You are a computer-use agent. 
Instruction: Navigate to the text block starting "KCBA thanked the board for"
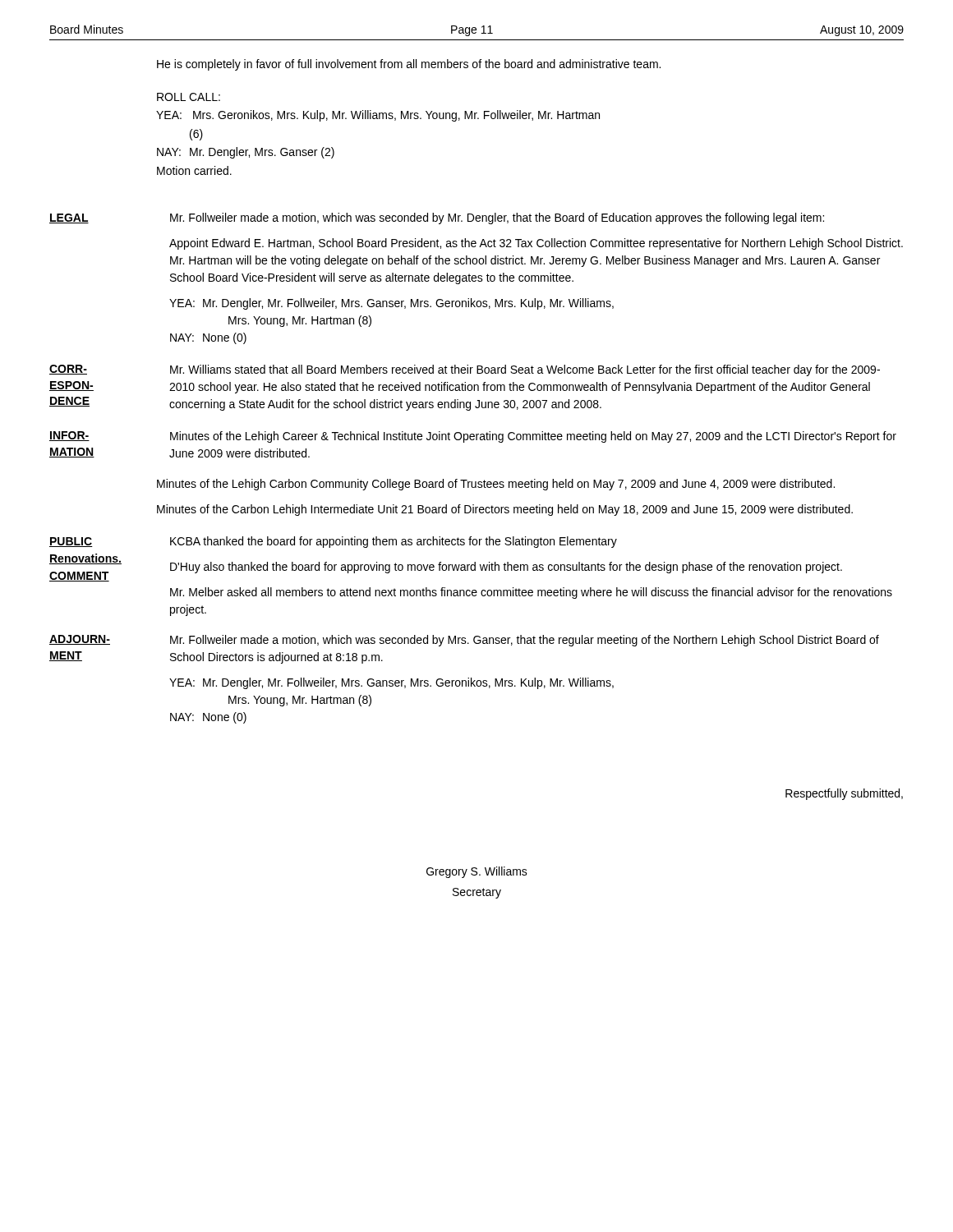393,541
